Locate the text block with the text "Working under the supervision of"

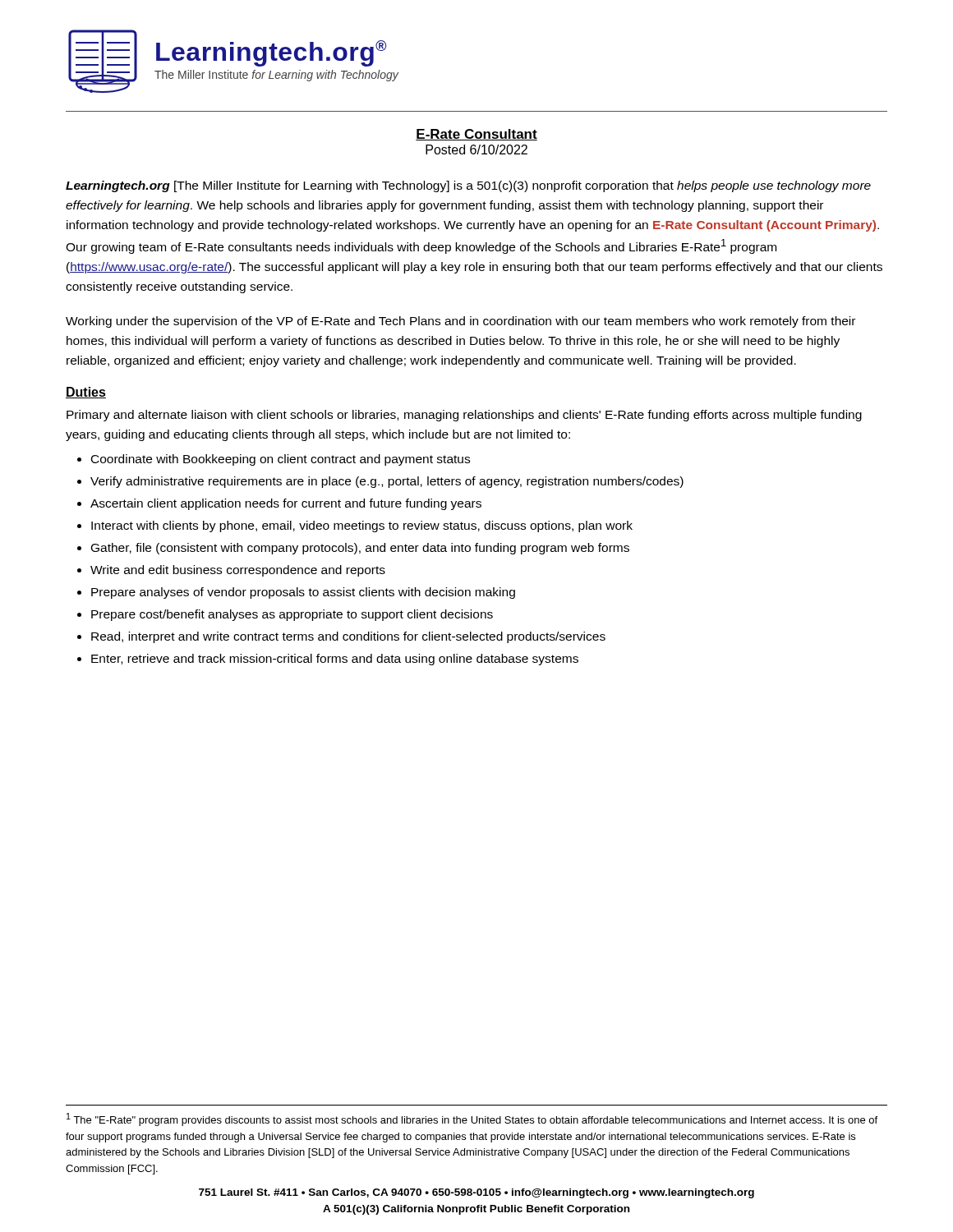tap(461, 341)
